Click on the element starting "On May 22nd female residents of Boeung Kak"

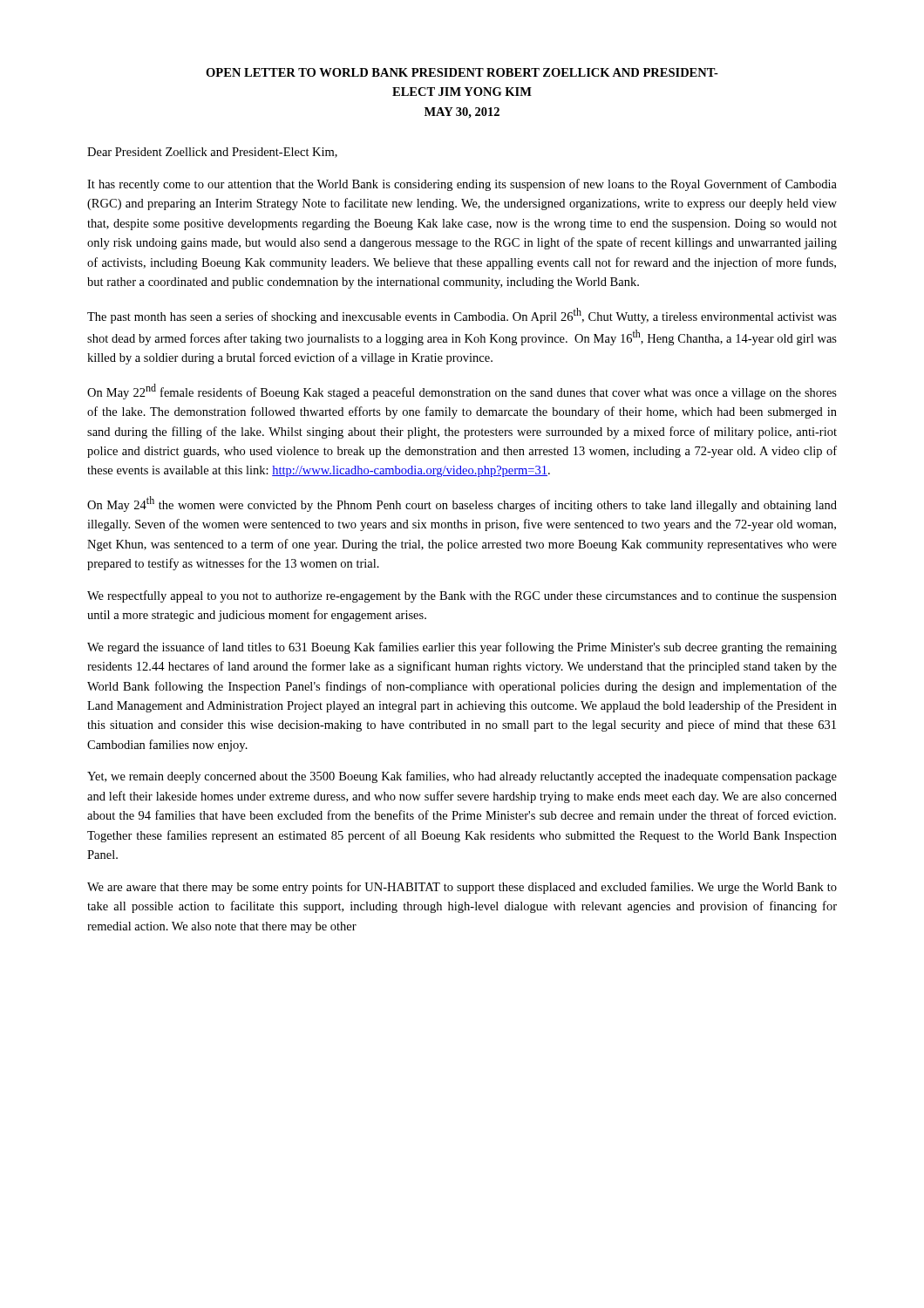point(462,430)
